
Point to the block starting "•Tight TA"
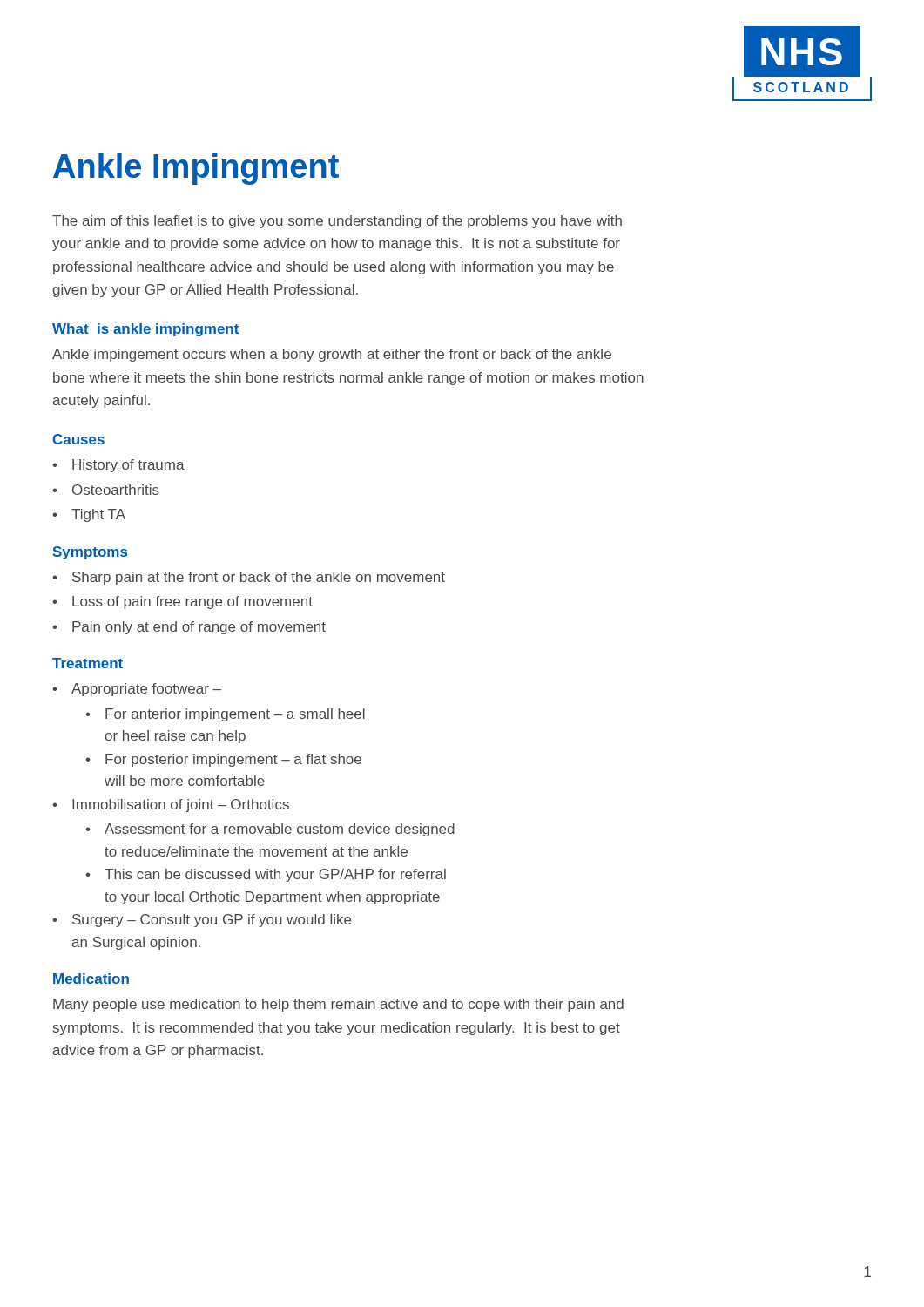tap(89, 515)
